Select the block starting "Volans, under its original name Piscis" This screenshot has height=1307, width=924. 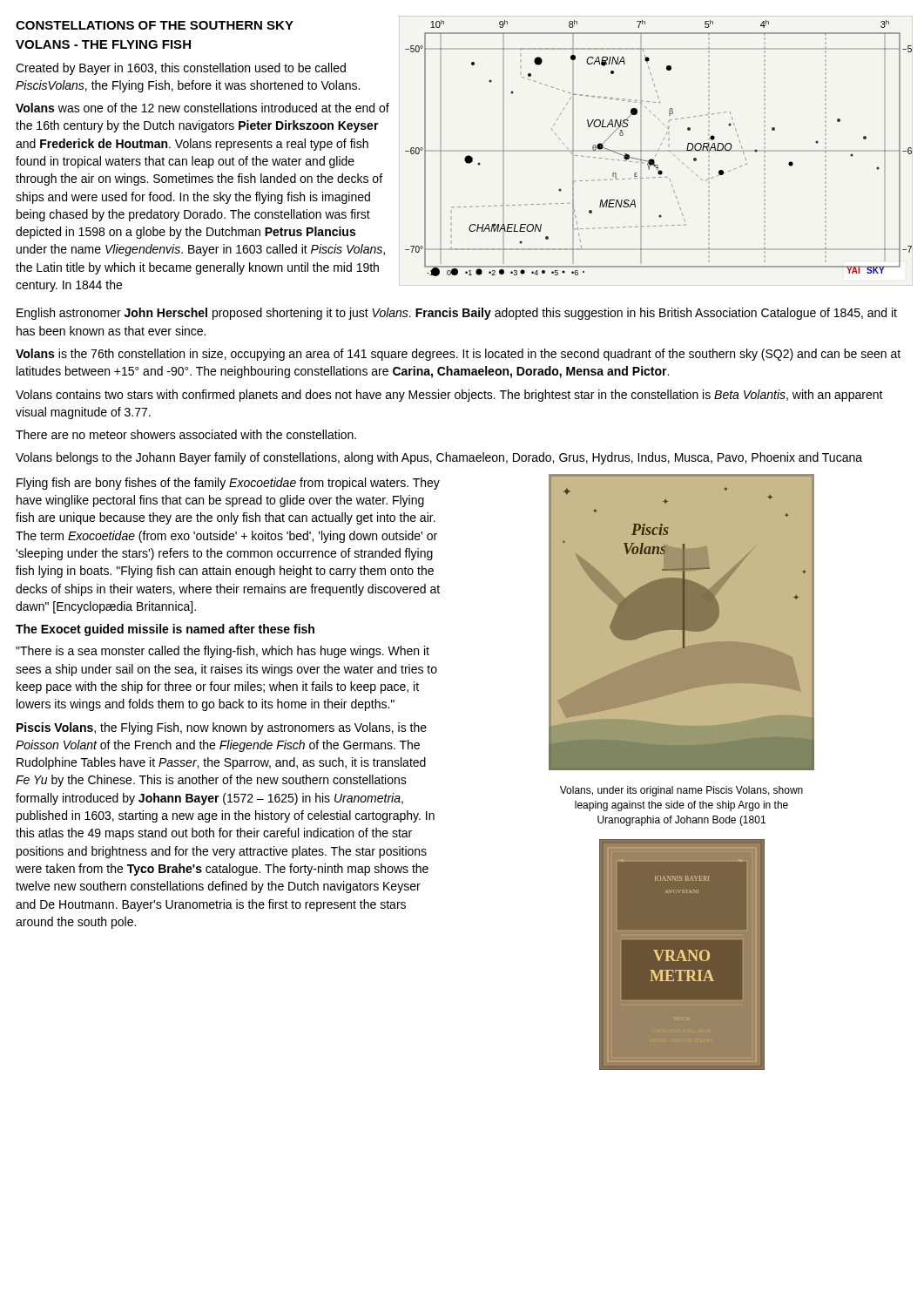click(x=681, y=805)
